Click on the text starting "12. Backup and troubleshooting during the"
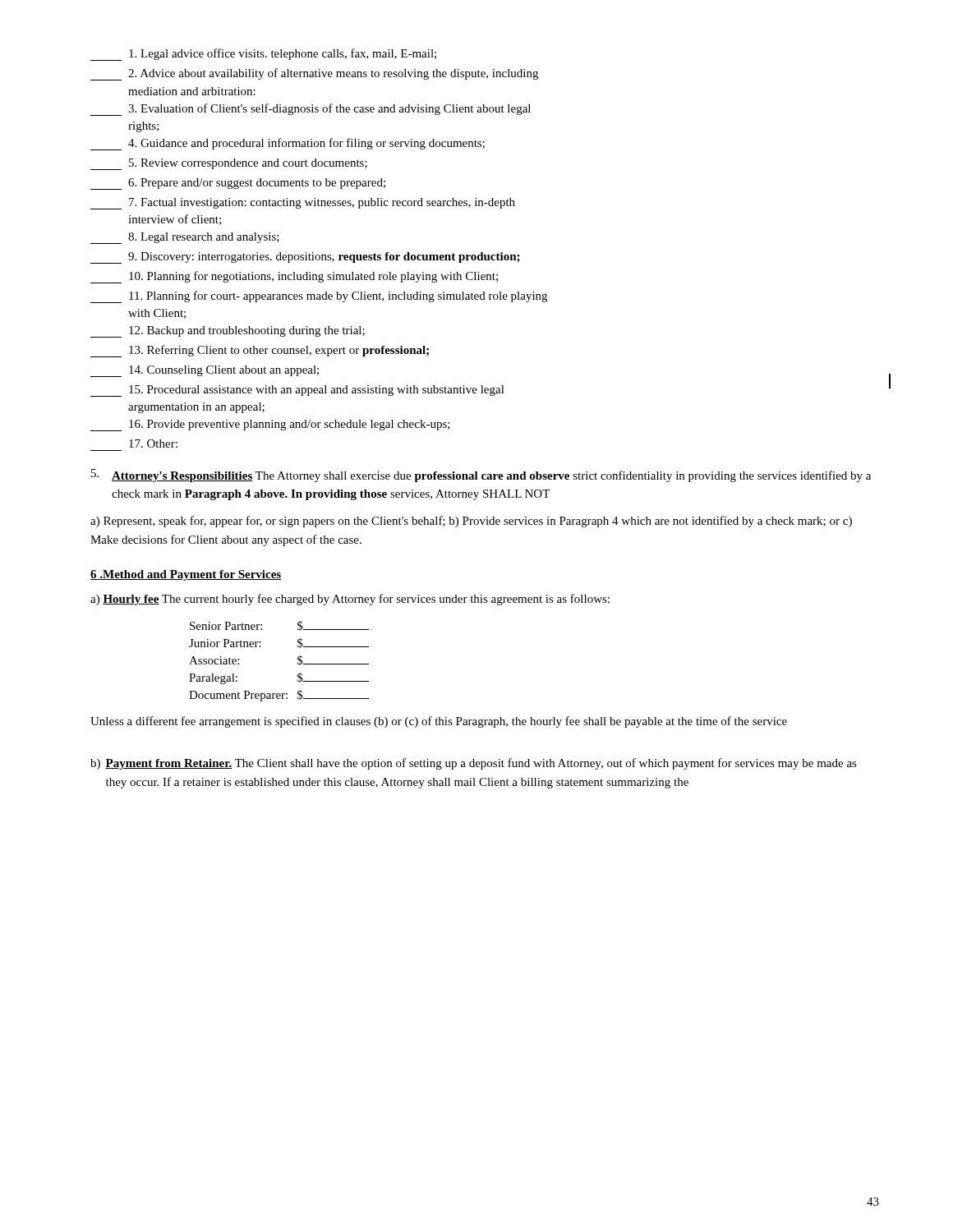The image size is (953, 1232). click(228, 332)
